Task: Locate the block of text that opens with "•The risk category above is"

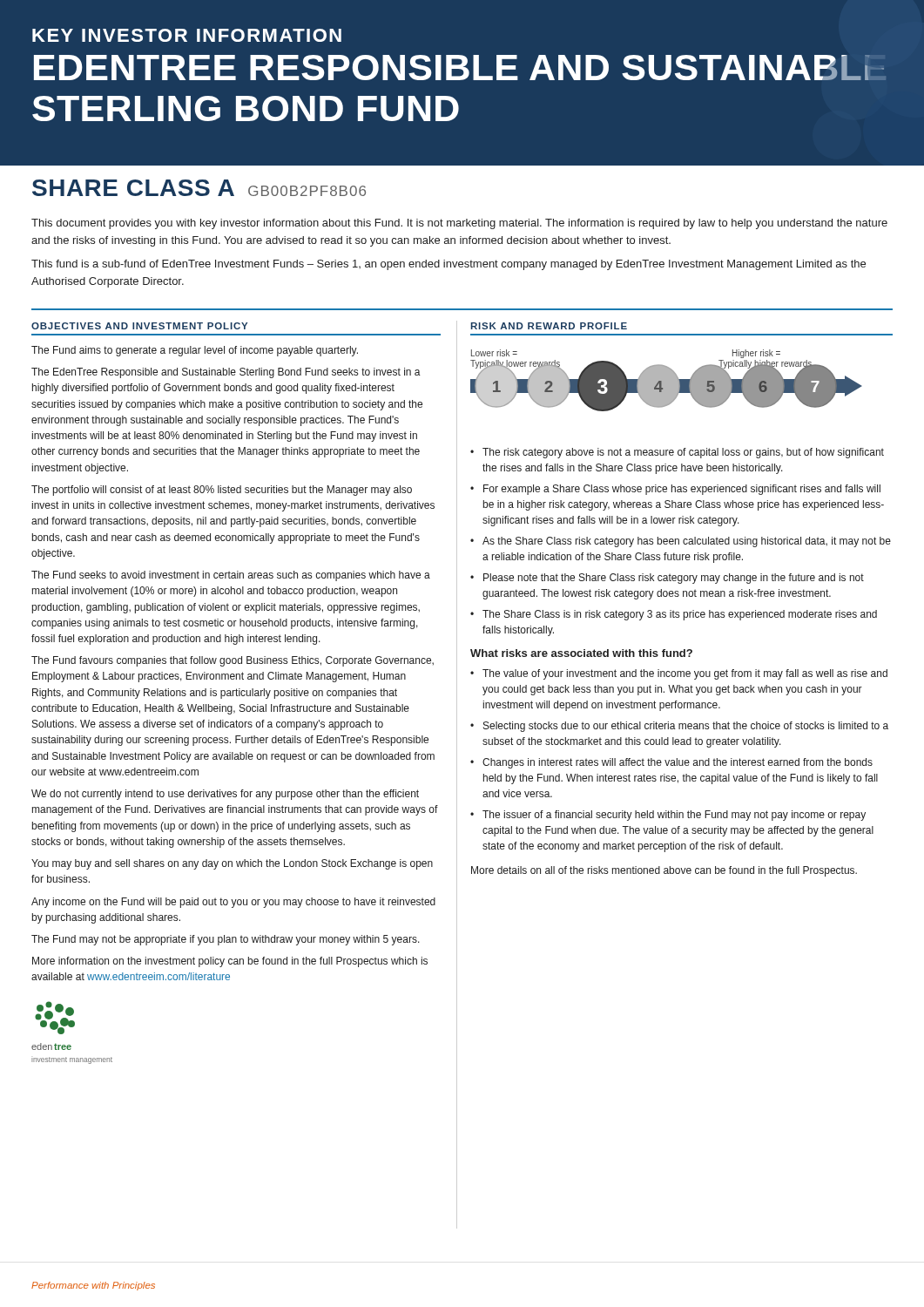Action: tap(677, 459)
